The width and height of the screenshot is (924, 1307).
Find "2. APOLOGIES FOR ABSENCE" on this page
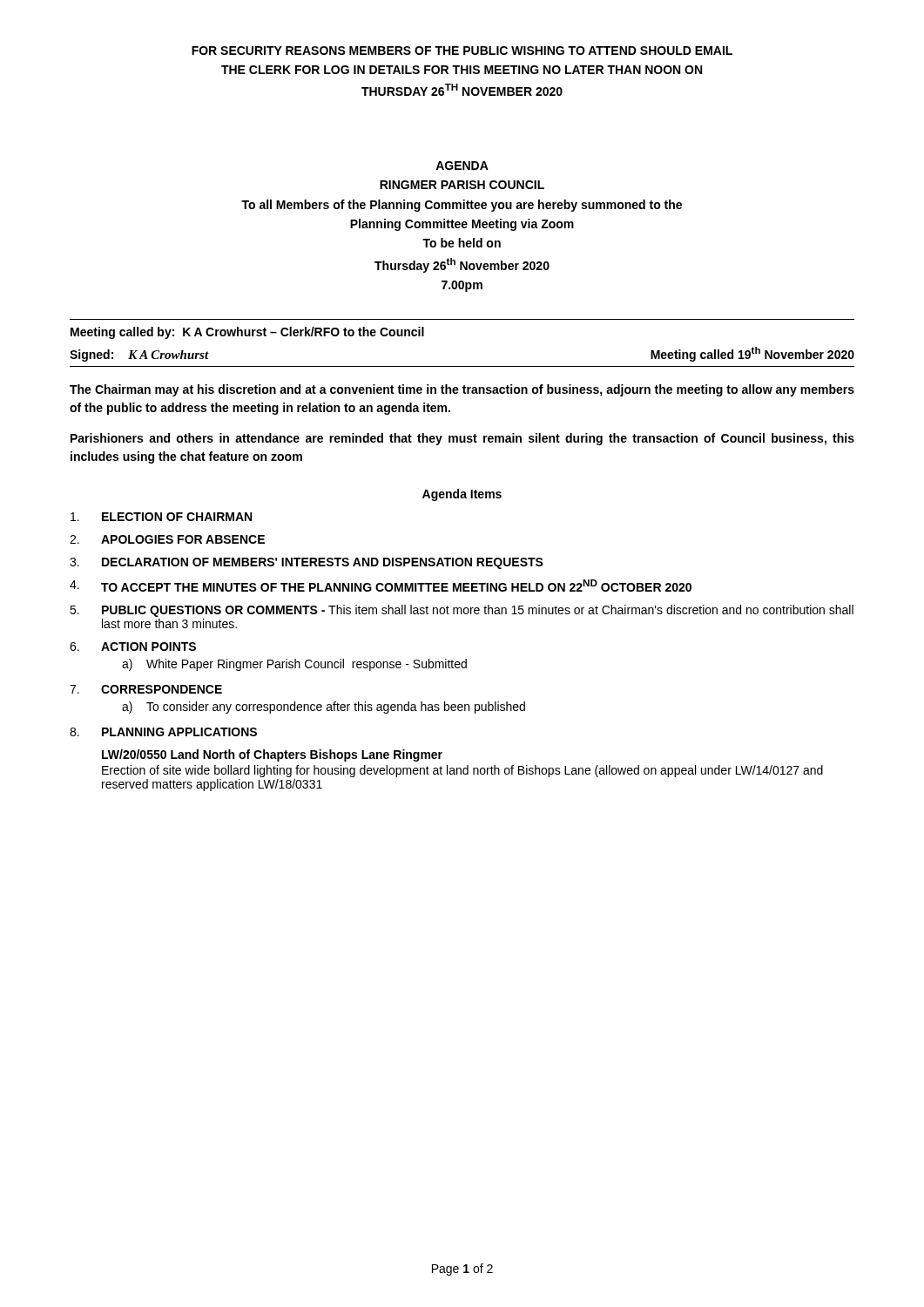click(167, 539)
